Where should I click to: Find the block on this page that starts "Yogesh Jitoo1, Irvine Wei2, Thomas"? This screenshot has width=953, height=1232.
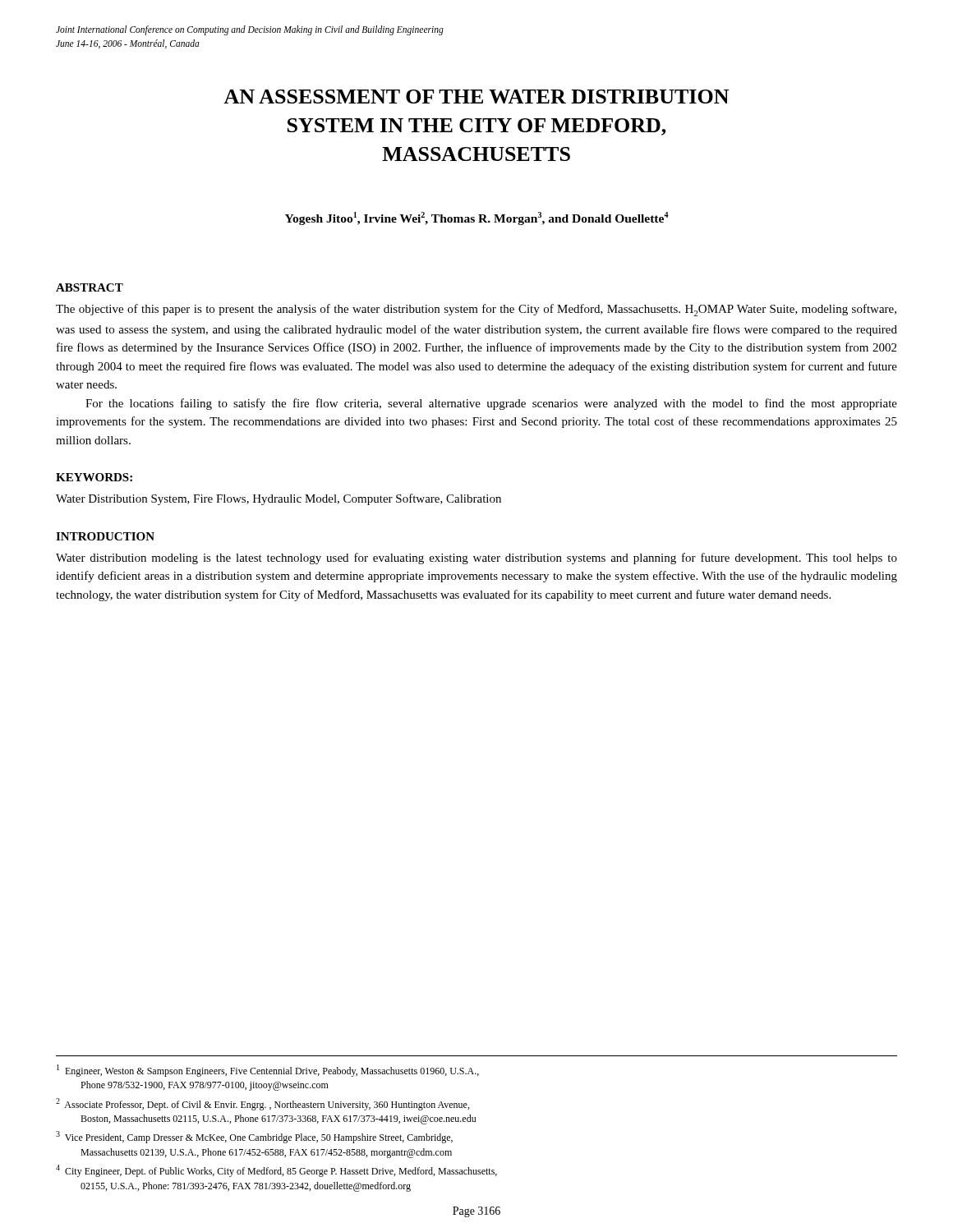click(476, 218)
